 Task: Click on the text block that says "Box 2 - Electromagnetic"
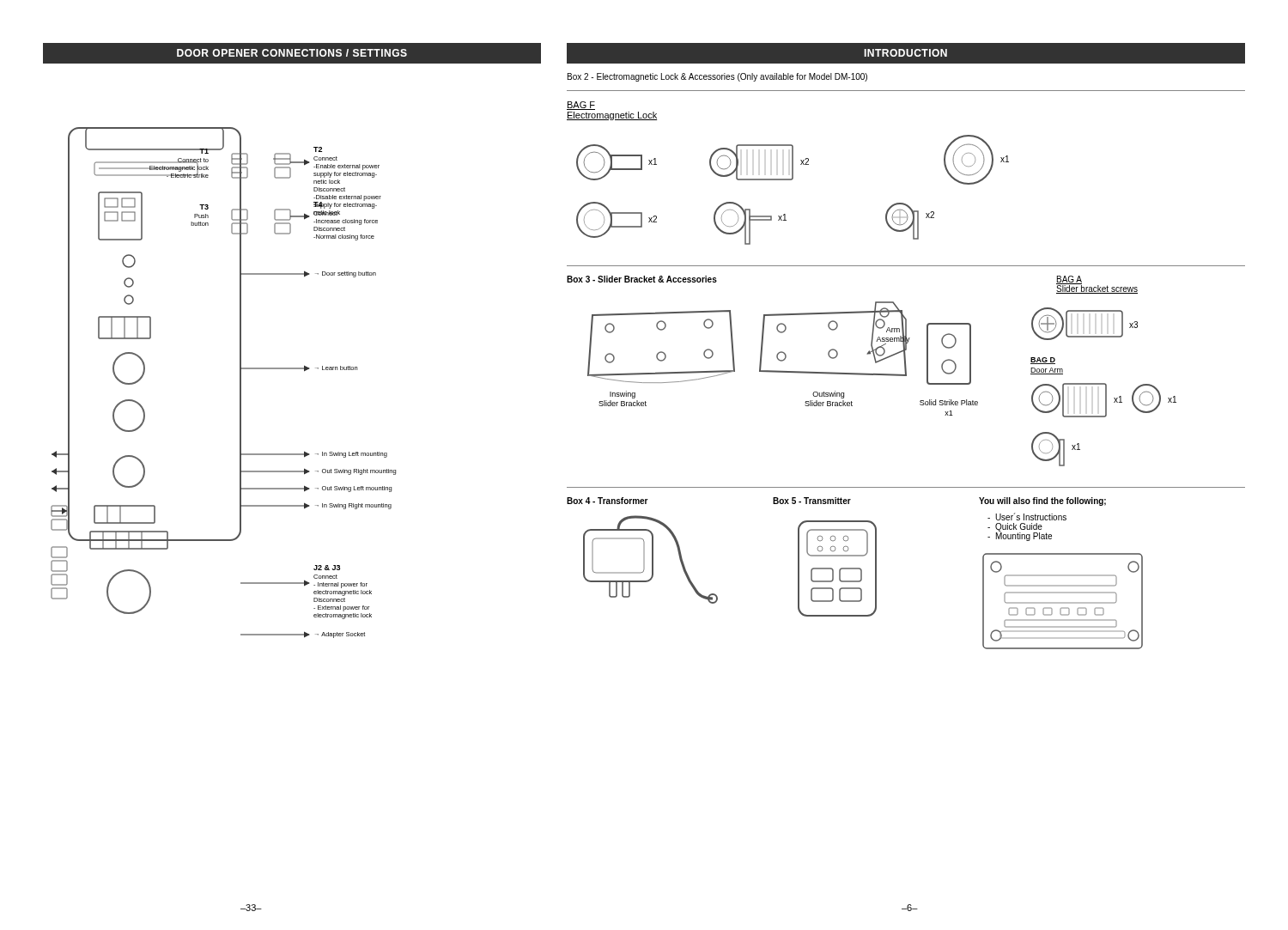click(717, 77)
